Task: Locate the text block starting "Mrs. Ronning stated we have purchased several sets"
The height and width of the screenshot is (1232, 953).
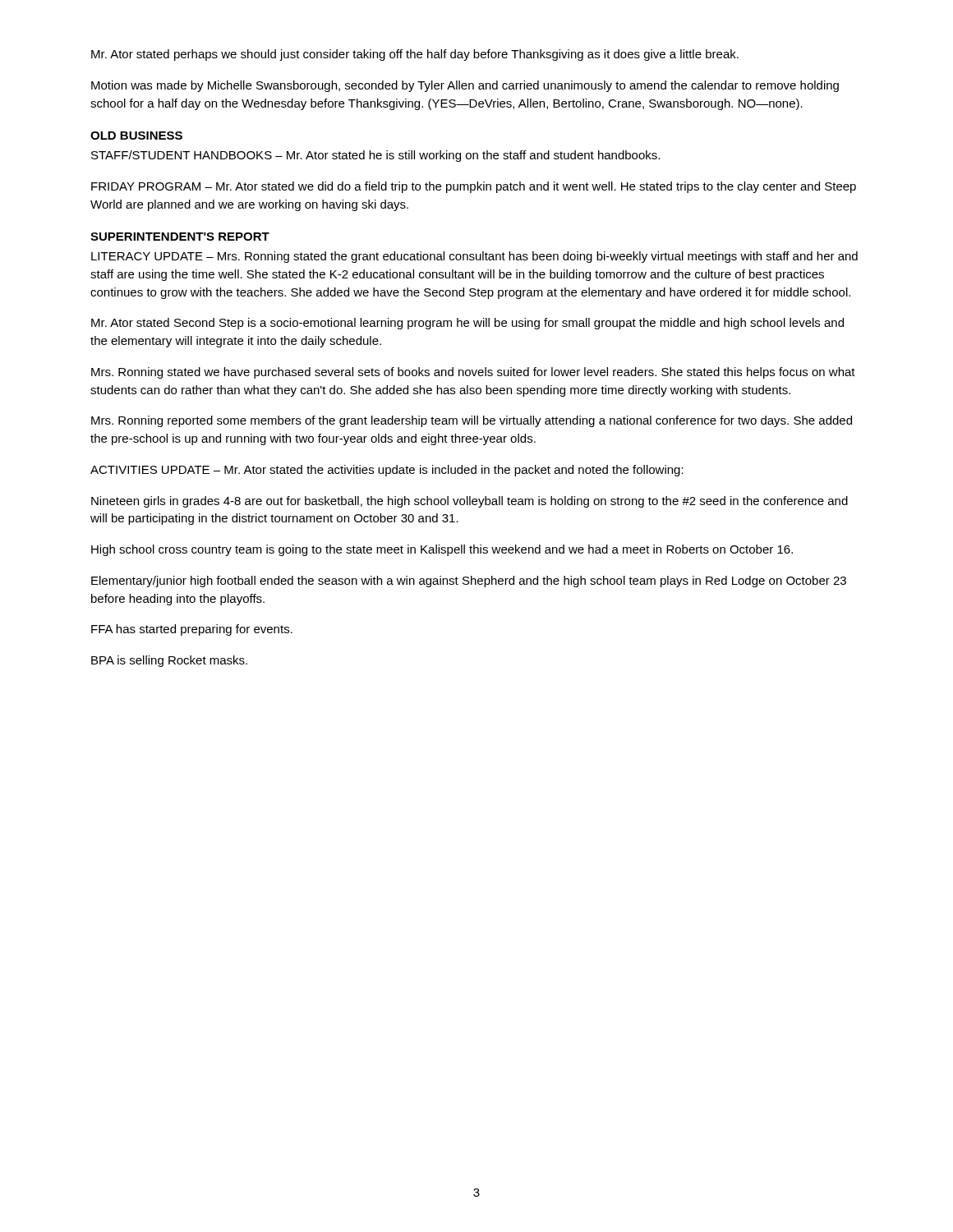Action: [x=473, y=380]
